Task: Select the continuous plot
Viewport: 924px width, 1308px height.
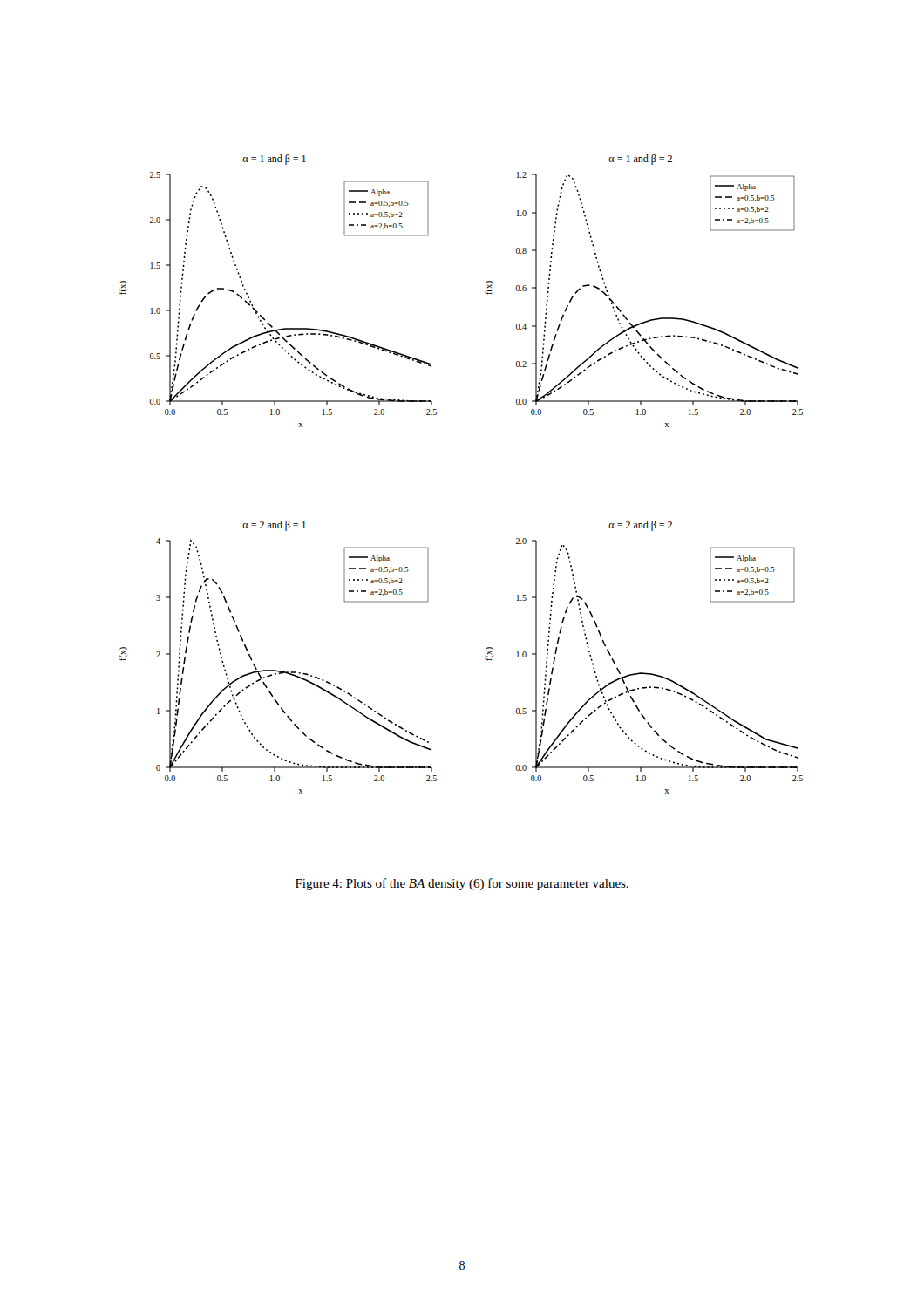Action: tap(462, 501)
